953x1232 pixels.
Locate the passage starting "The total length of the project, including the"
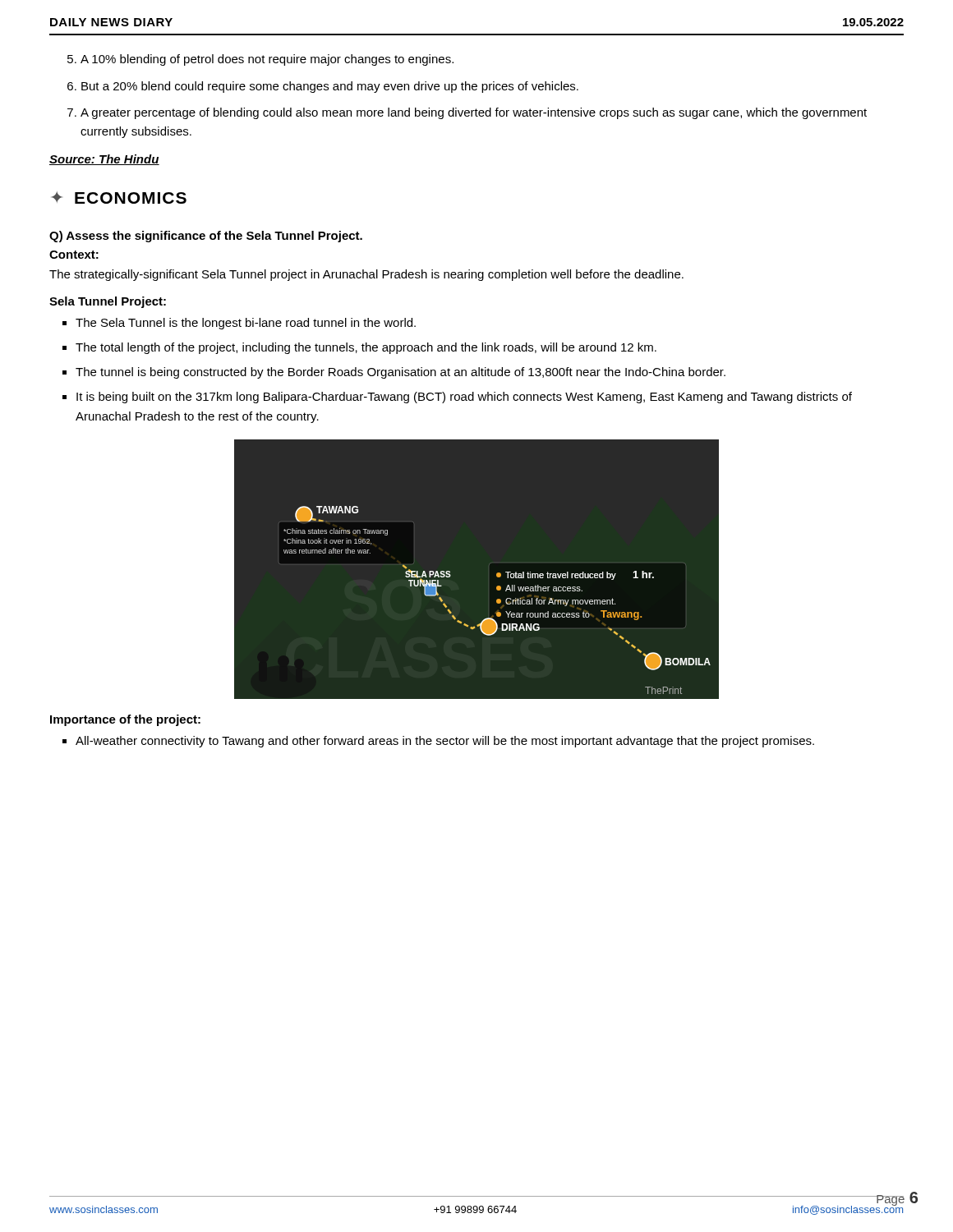pos(481,347)
